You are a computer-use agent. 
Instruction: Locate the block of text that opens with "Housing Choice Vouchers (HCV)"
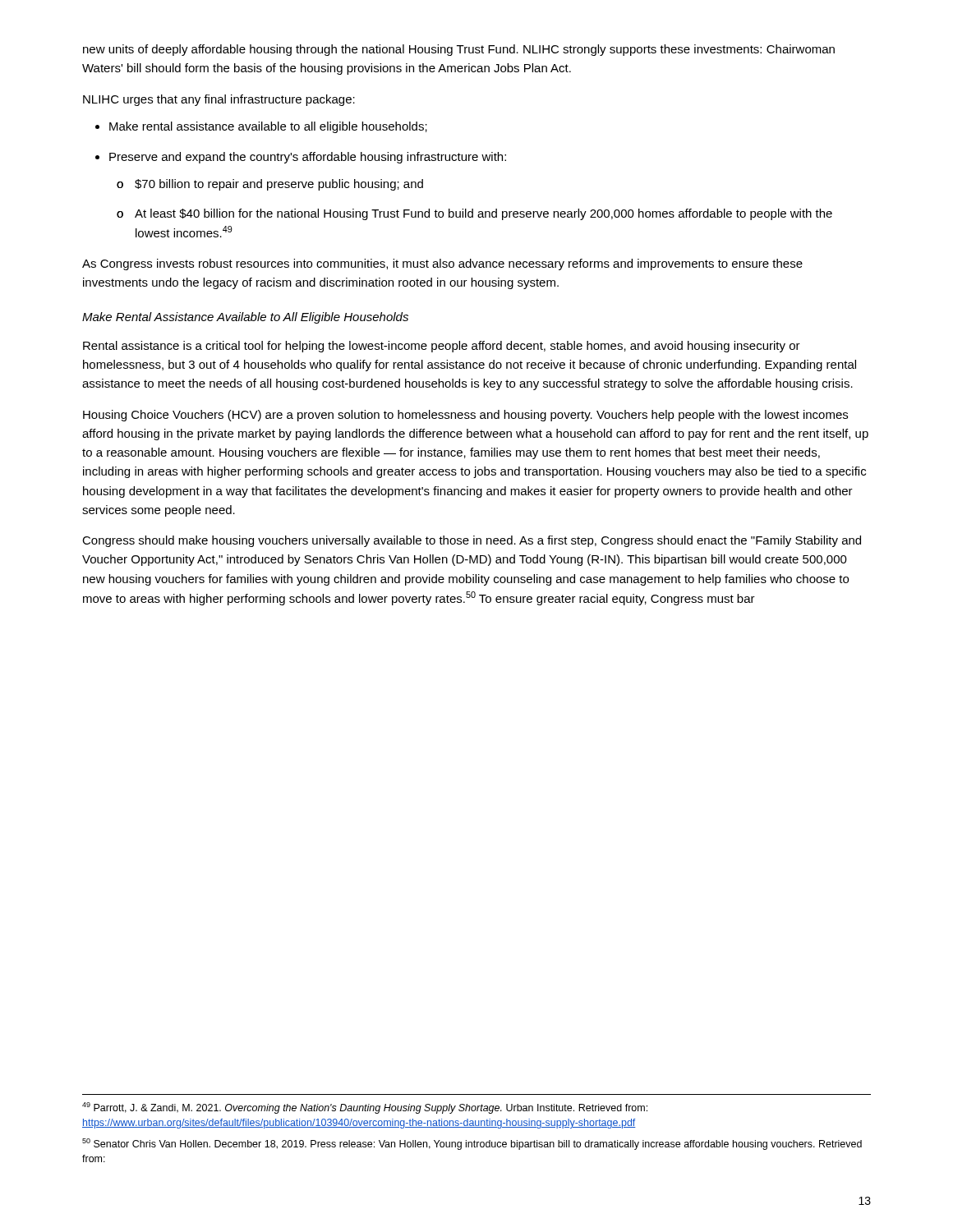pyautogui.click(x=475, y=462)
